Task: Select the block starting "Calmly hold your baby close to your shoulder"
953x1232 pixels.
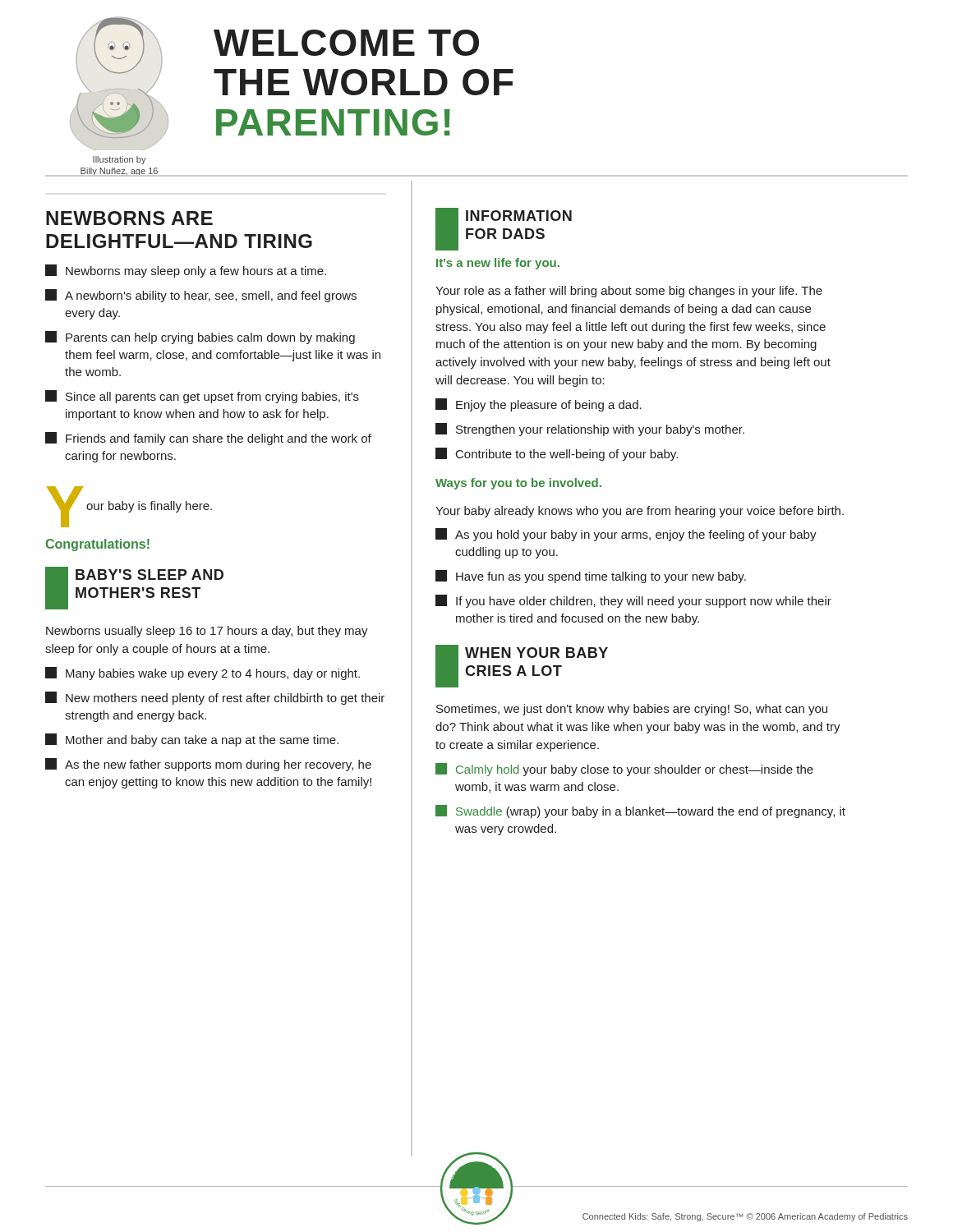Action: tap(641, 777)
